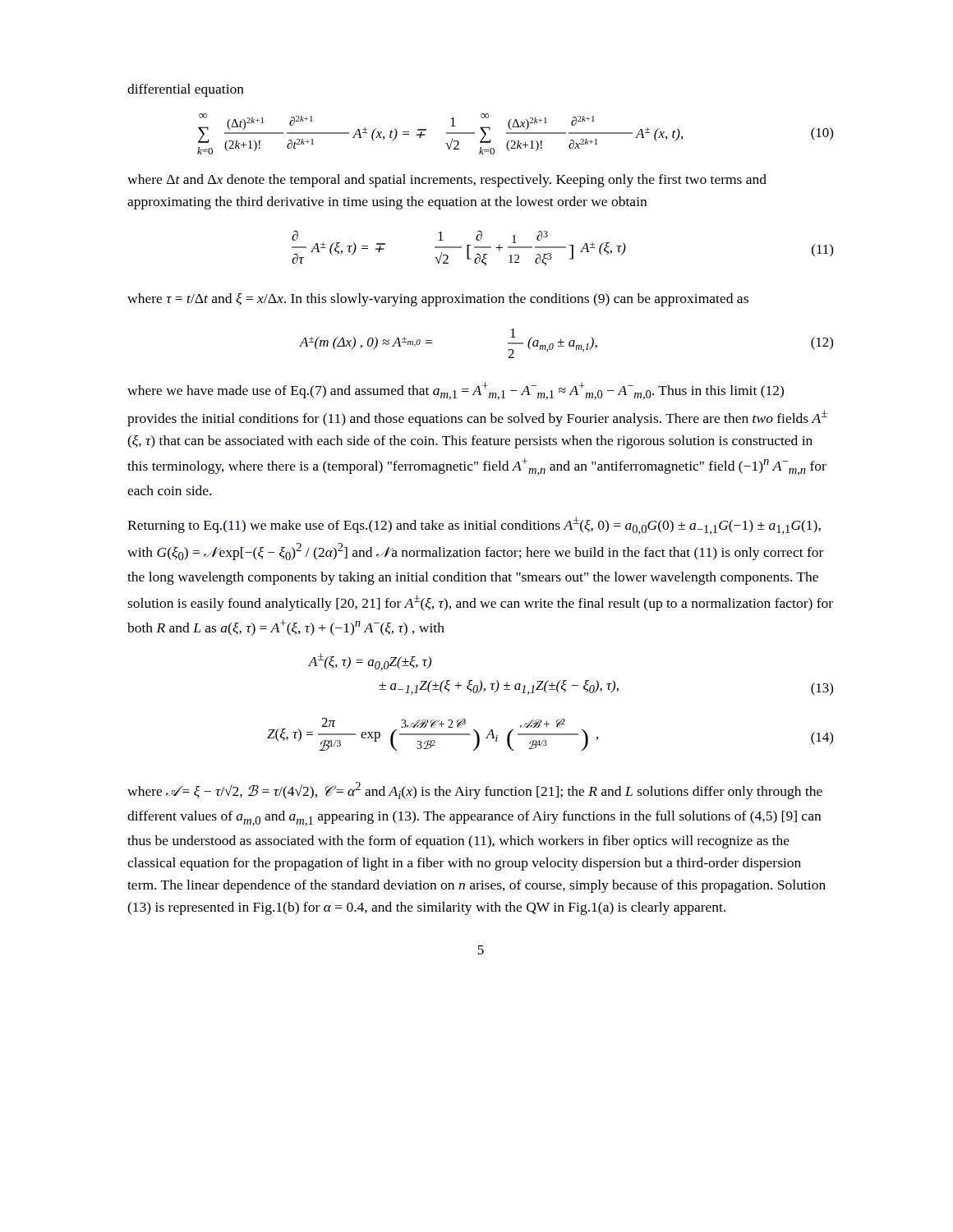The image size is (953, 1232).
Task: Click on the text block containing "where Δt and"
Action: [x=447, y=190]
